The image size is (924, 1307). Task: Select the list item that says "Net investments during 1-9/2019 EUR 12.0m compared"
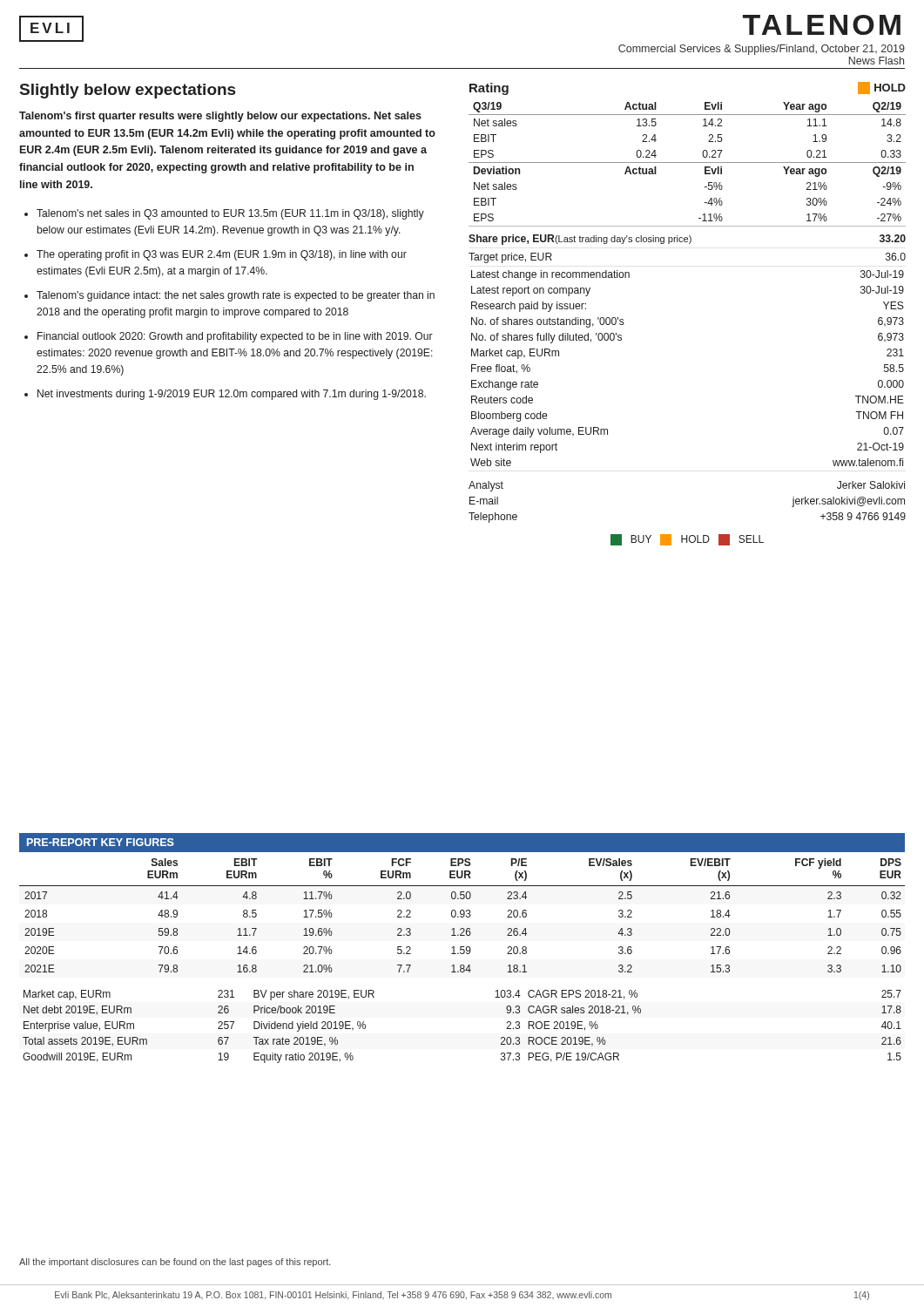coord(232,394)
